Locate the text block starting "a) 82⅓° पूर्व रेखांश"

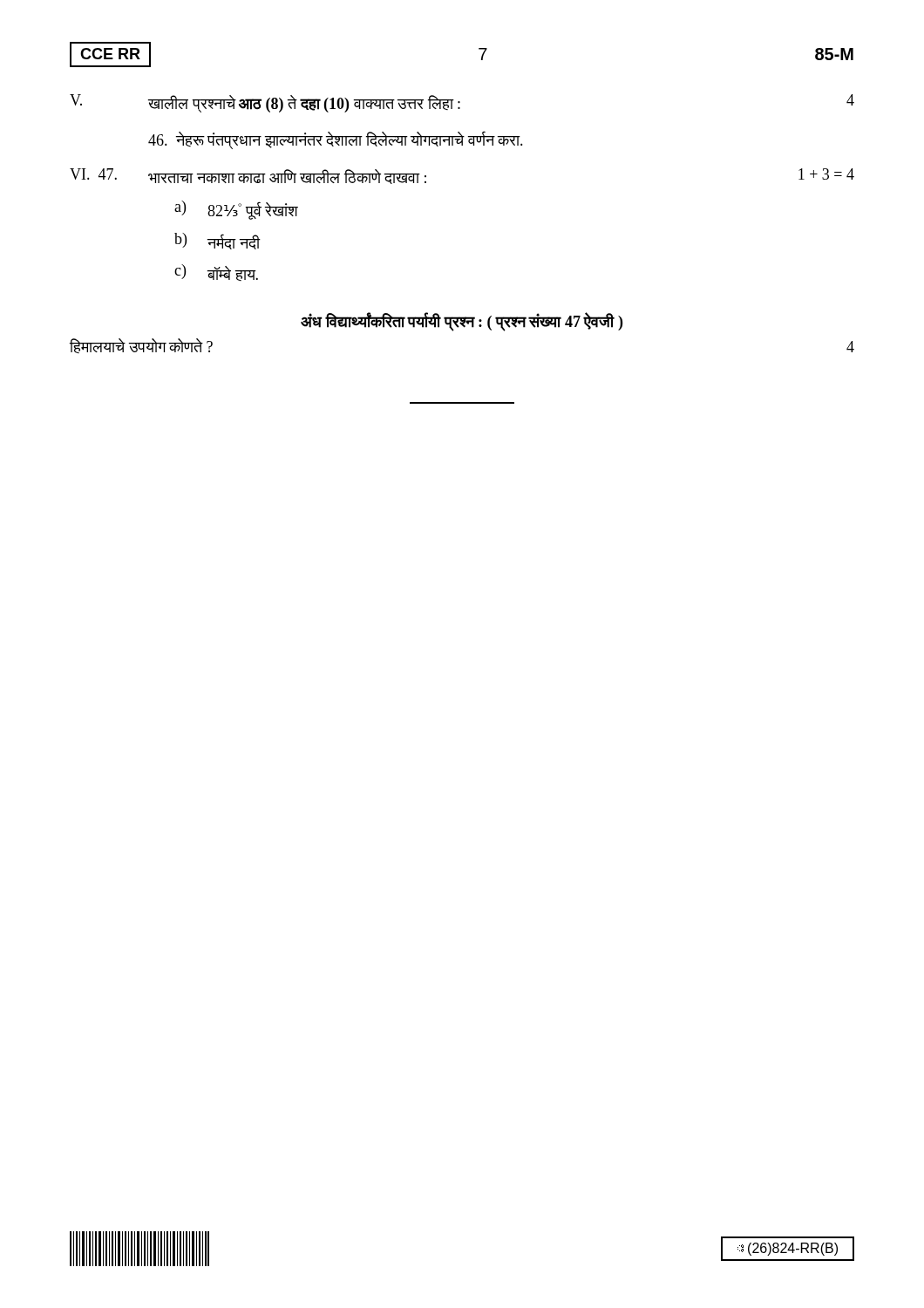point(236,210)
